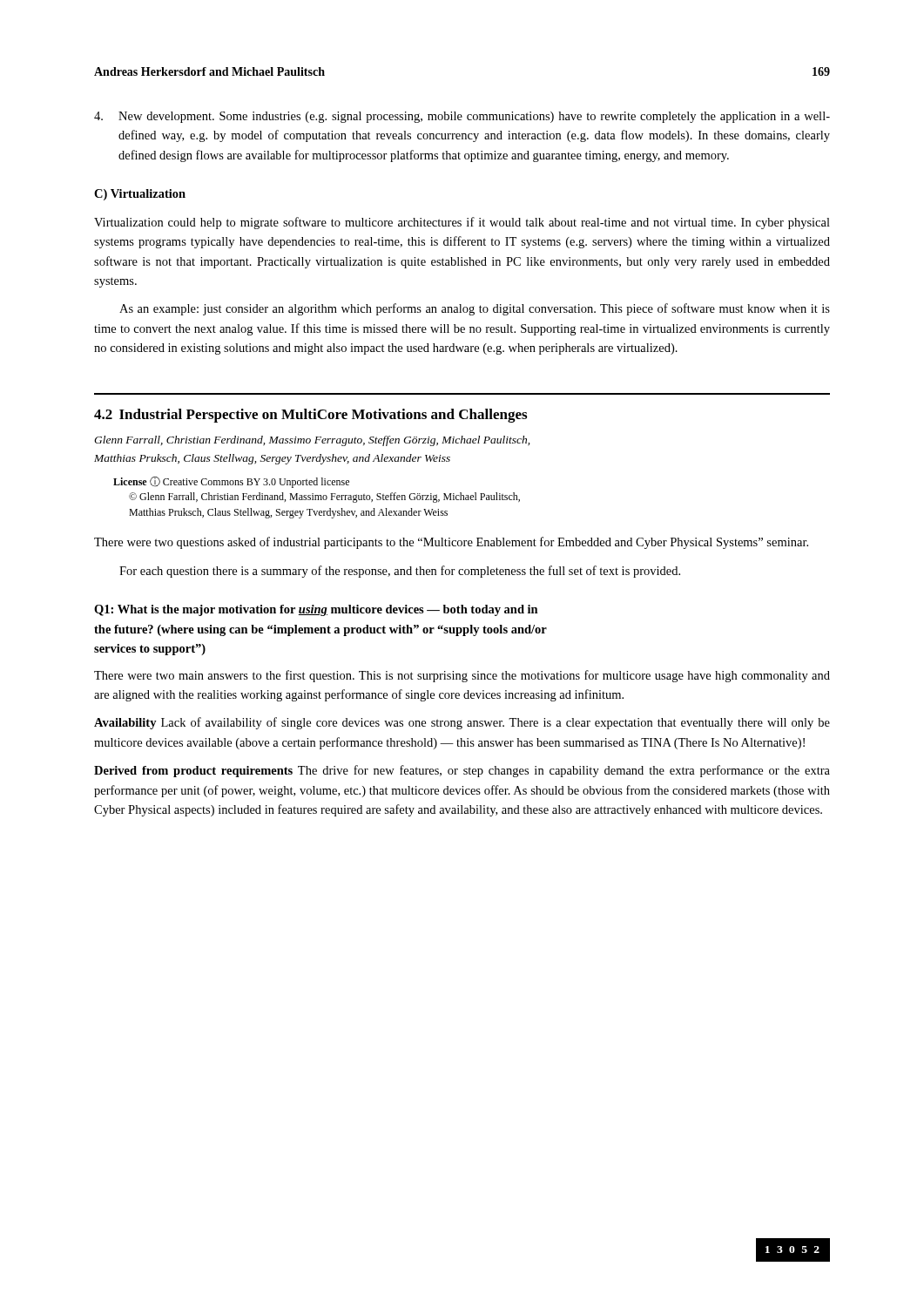The width and height of the screenshot is (924, 1307).
Task: Where is the passage that starts "There were two questions asked"?
Action: 452,542
